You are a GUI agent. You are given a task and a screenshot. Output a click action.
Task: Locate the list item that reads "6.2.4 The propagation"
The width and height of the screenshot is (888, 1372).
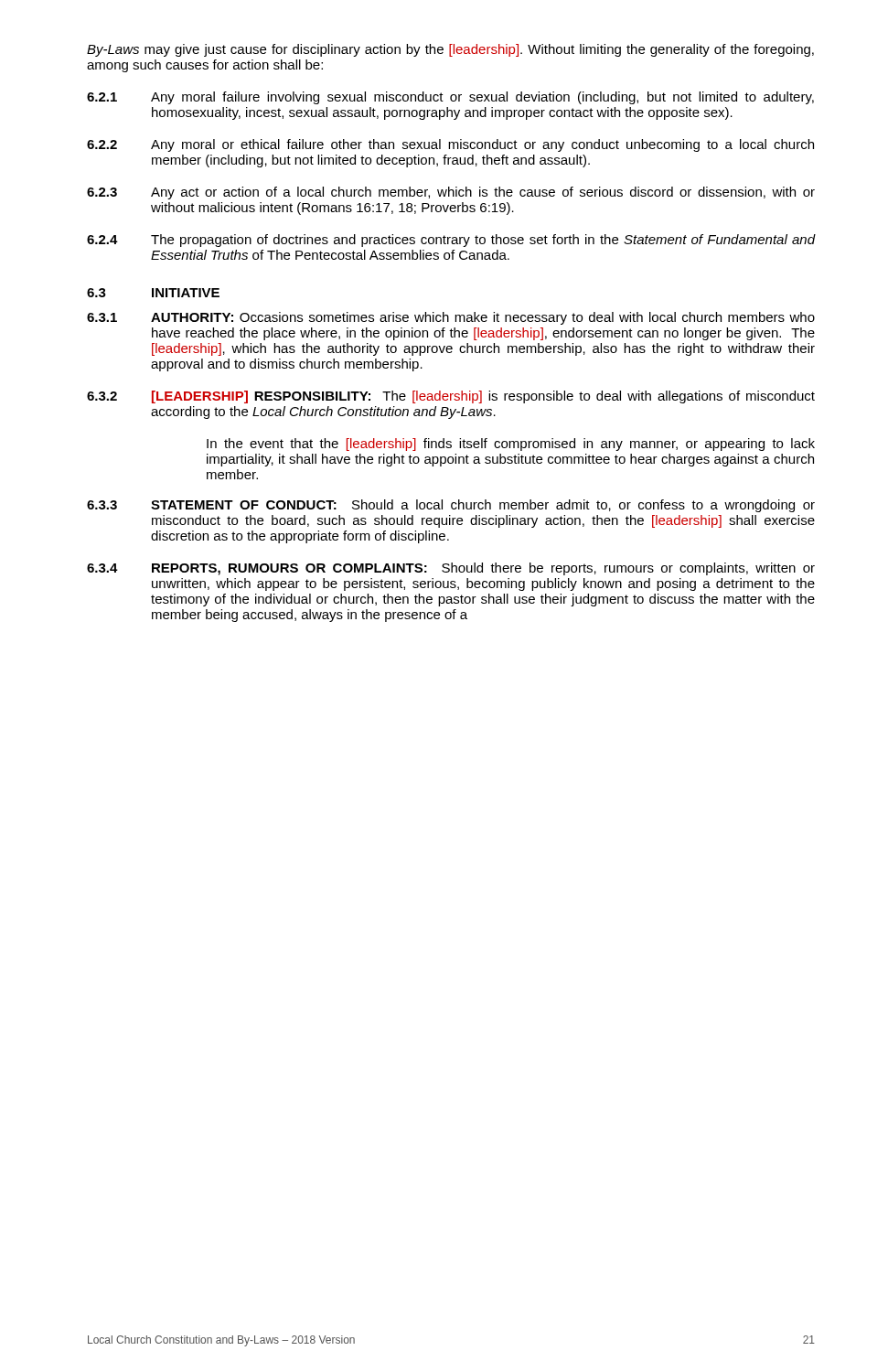(451, 247)
